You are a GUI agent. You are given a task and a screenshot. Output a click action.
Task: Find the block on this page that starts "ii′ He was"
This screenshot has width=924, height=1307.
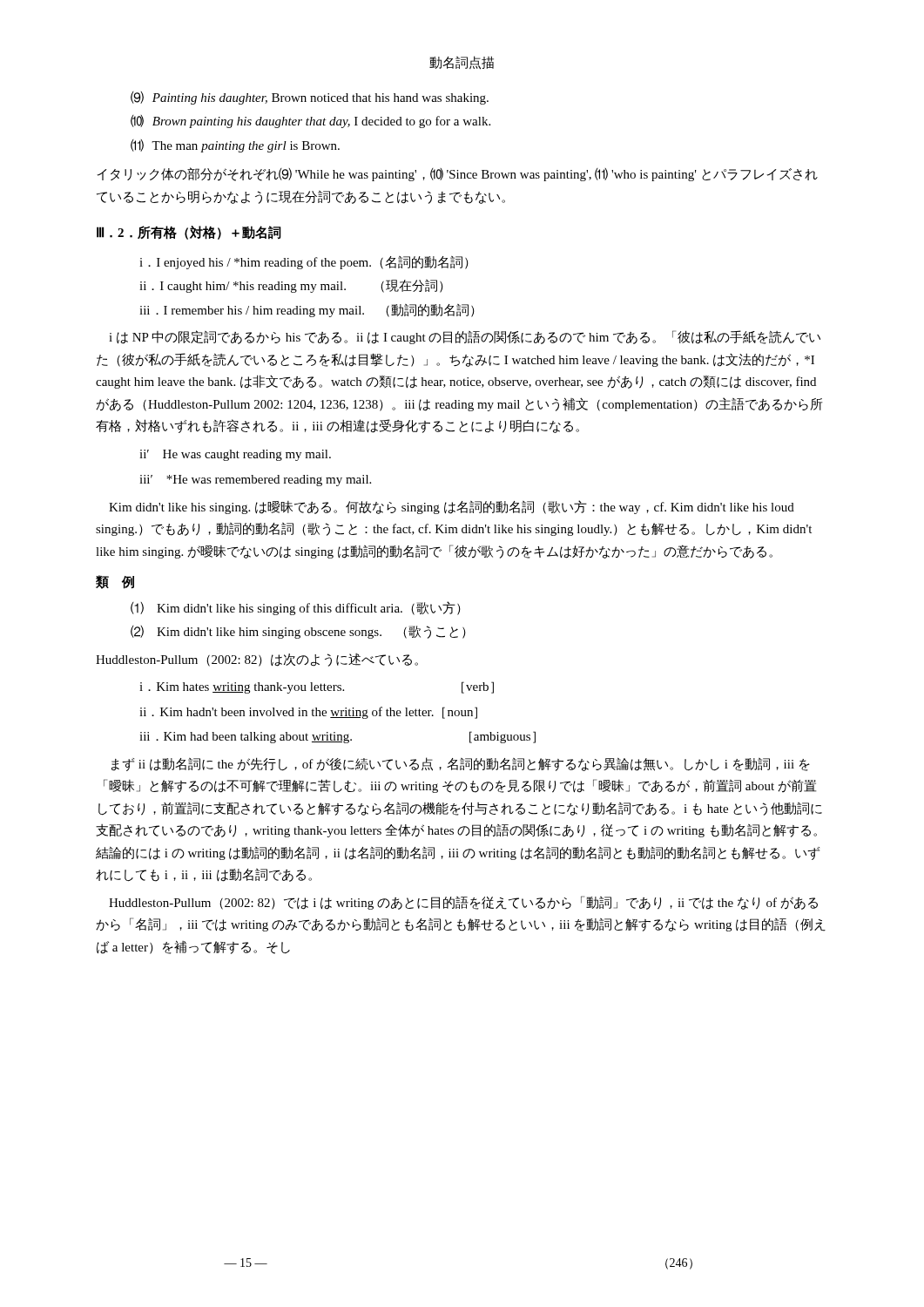(x=235, y=454)
